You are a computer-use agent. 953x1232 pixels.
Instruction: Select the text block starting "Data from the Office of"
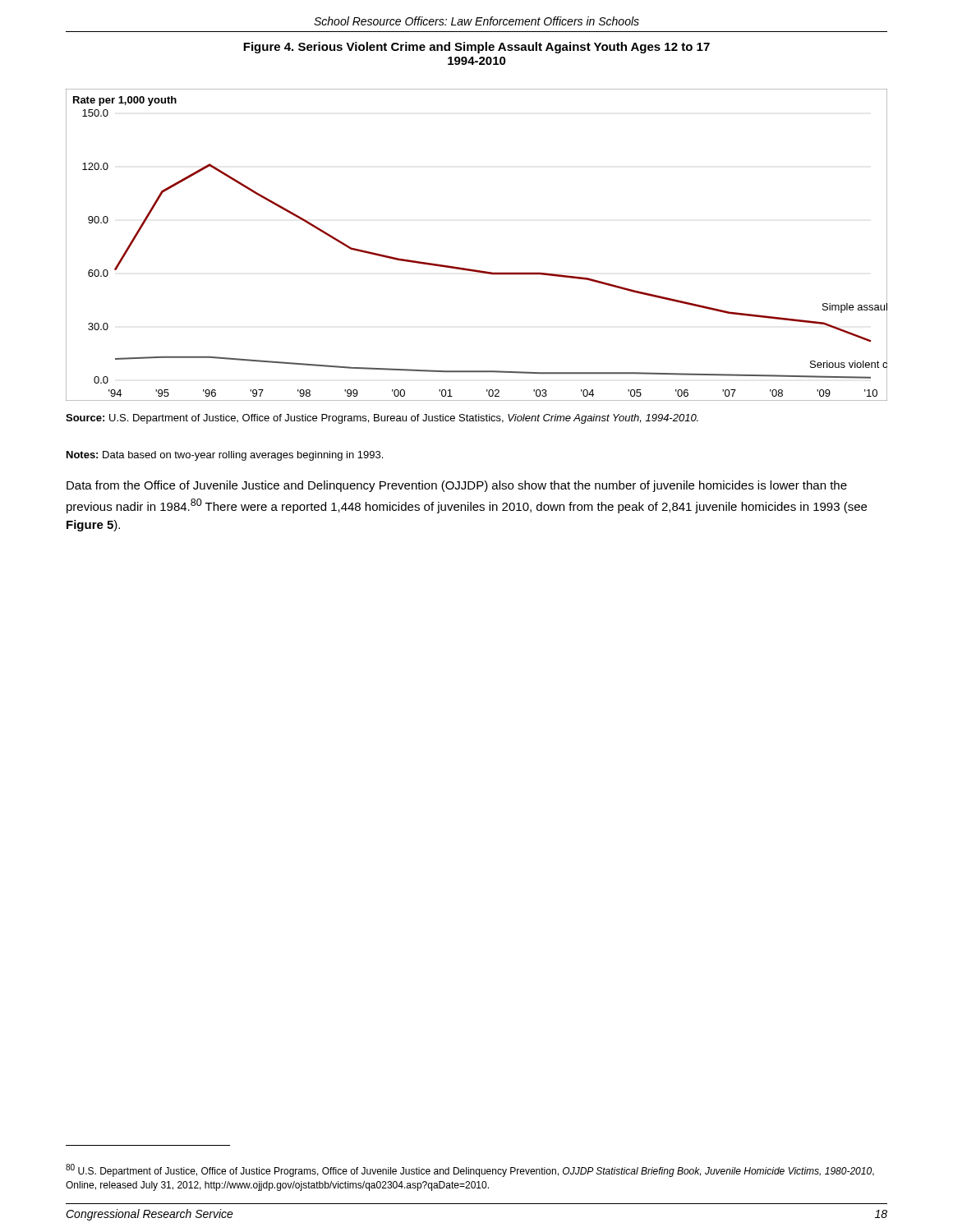tap(467, 505)
